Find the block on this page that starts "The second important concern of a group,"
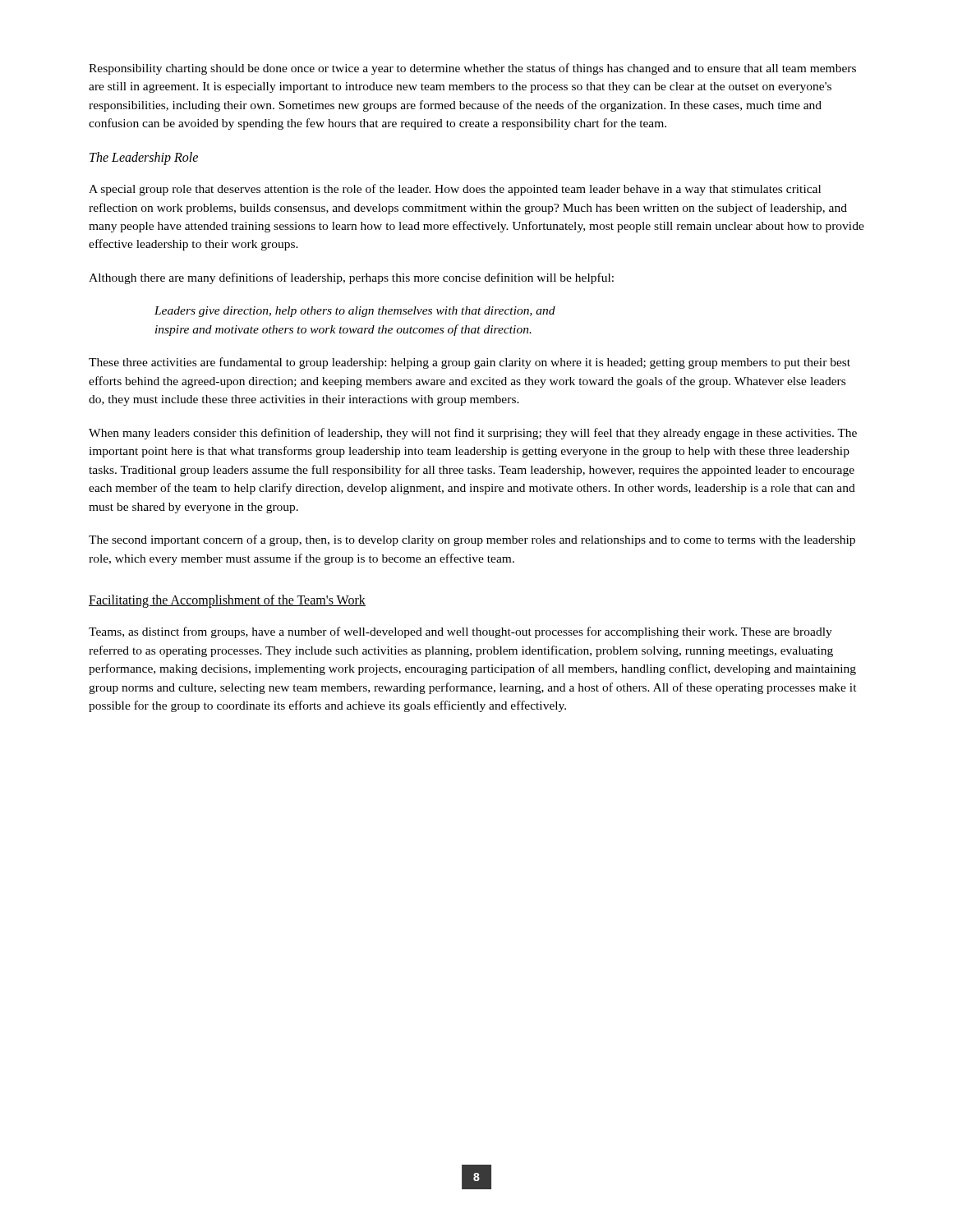 (472, 549)
